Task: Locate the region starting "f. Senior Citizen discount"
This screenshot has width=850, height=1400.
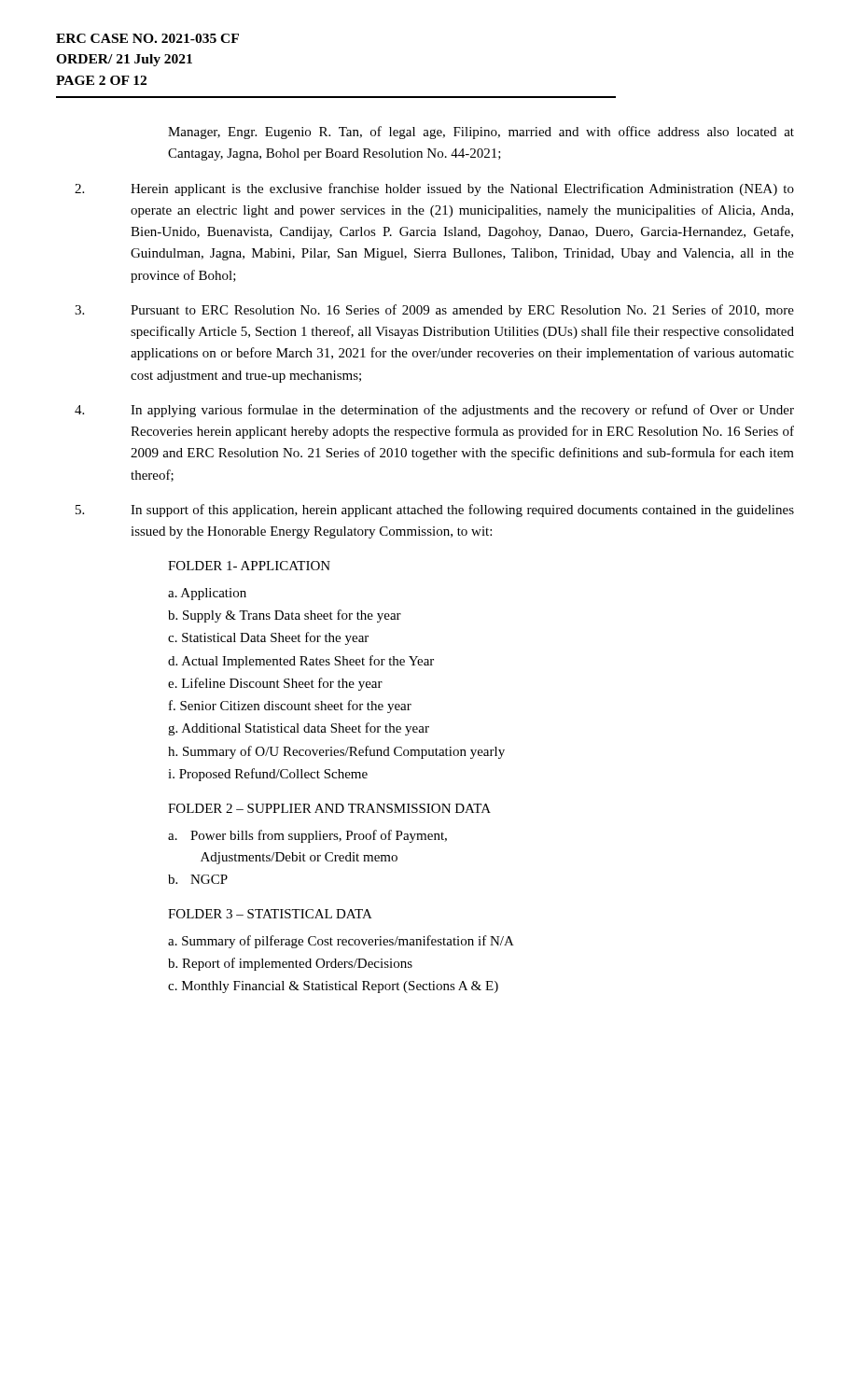Action: coord(290,706)
